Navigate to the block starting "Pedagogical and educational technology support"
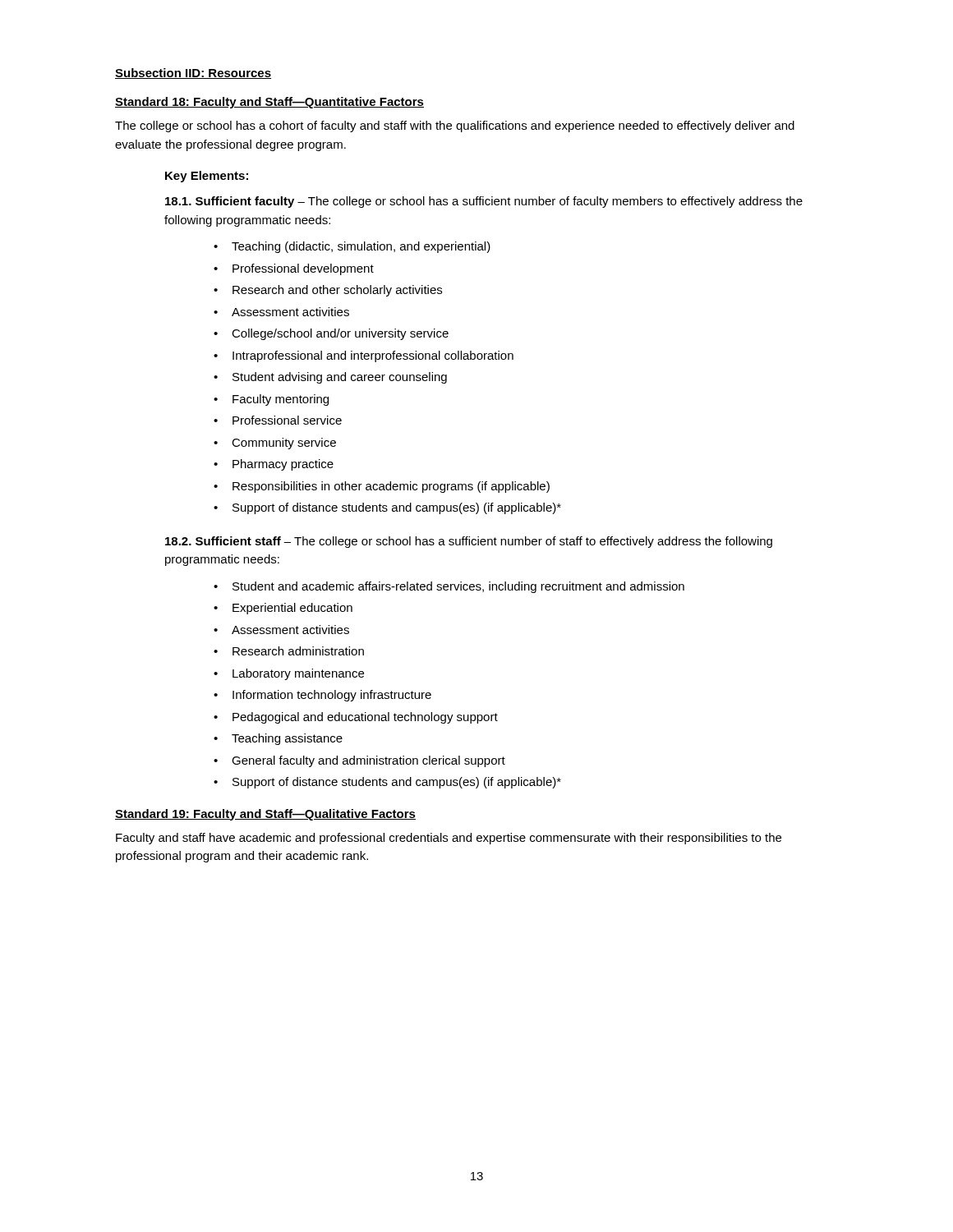This screenshot has height=1232, width=953. [365, 716]
